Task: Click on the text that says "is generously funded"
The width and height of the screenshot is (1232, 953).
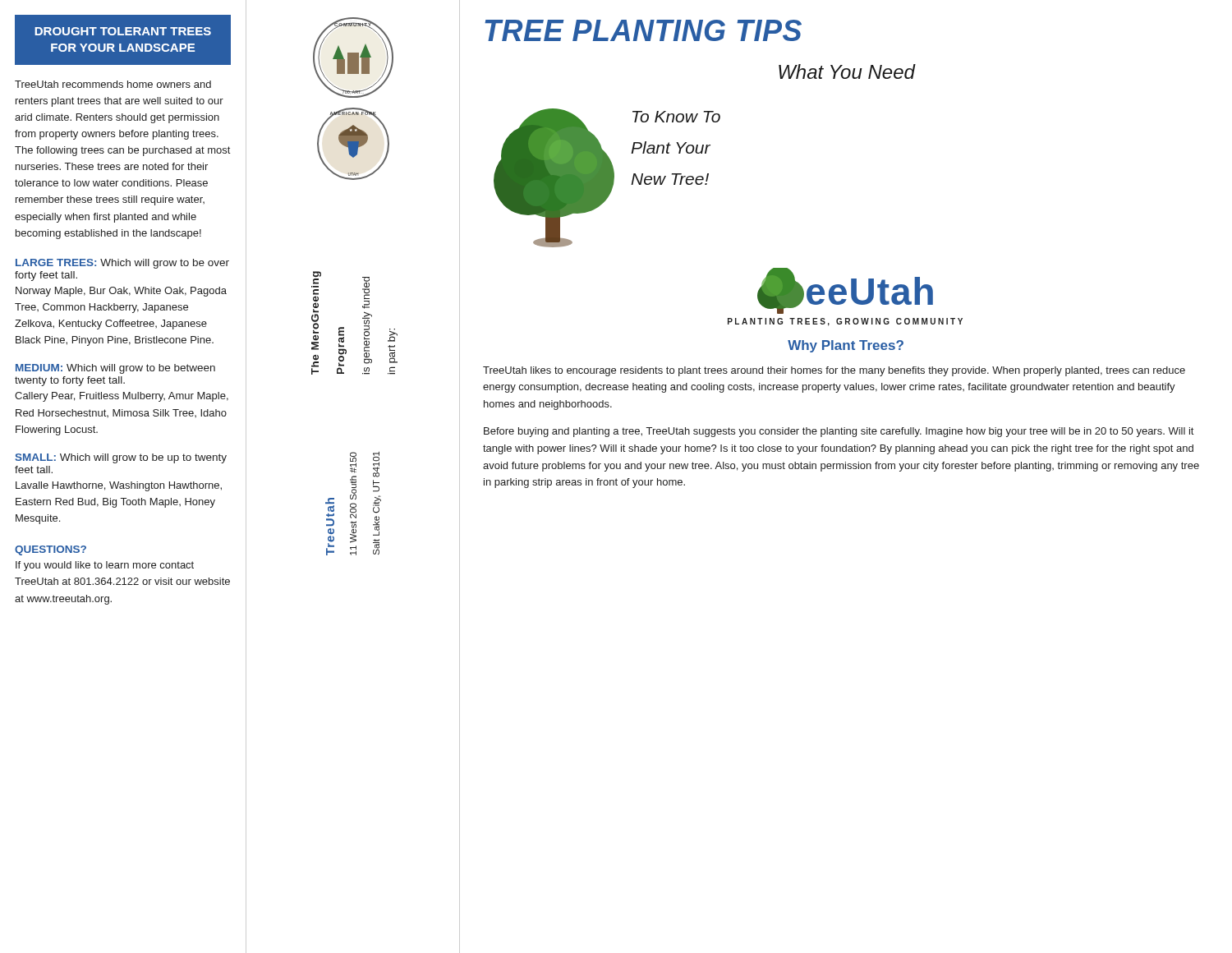Action: [x=366, y=325]
